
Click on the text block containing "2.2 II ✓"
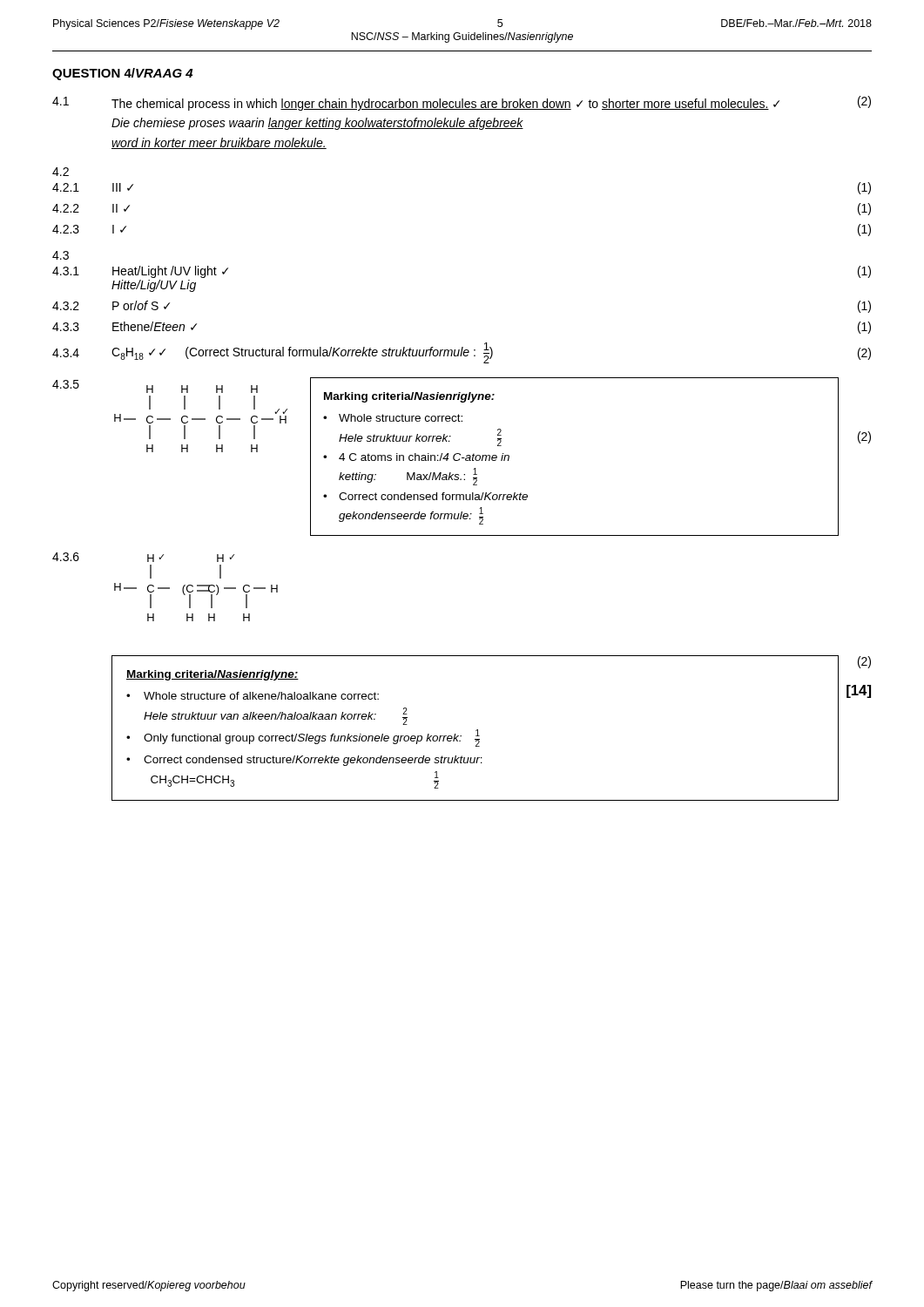tap(66, 209)
